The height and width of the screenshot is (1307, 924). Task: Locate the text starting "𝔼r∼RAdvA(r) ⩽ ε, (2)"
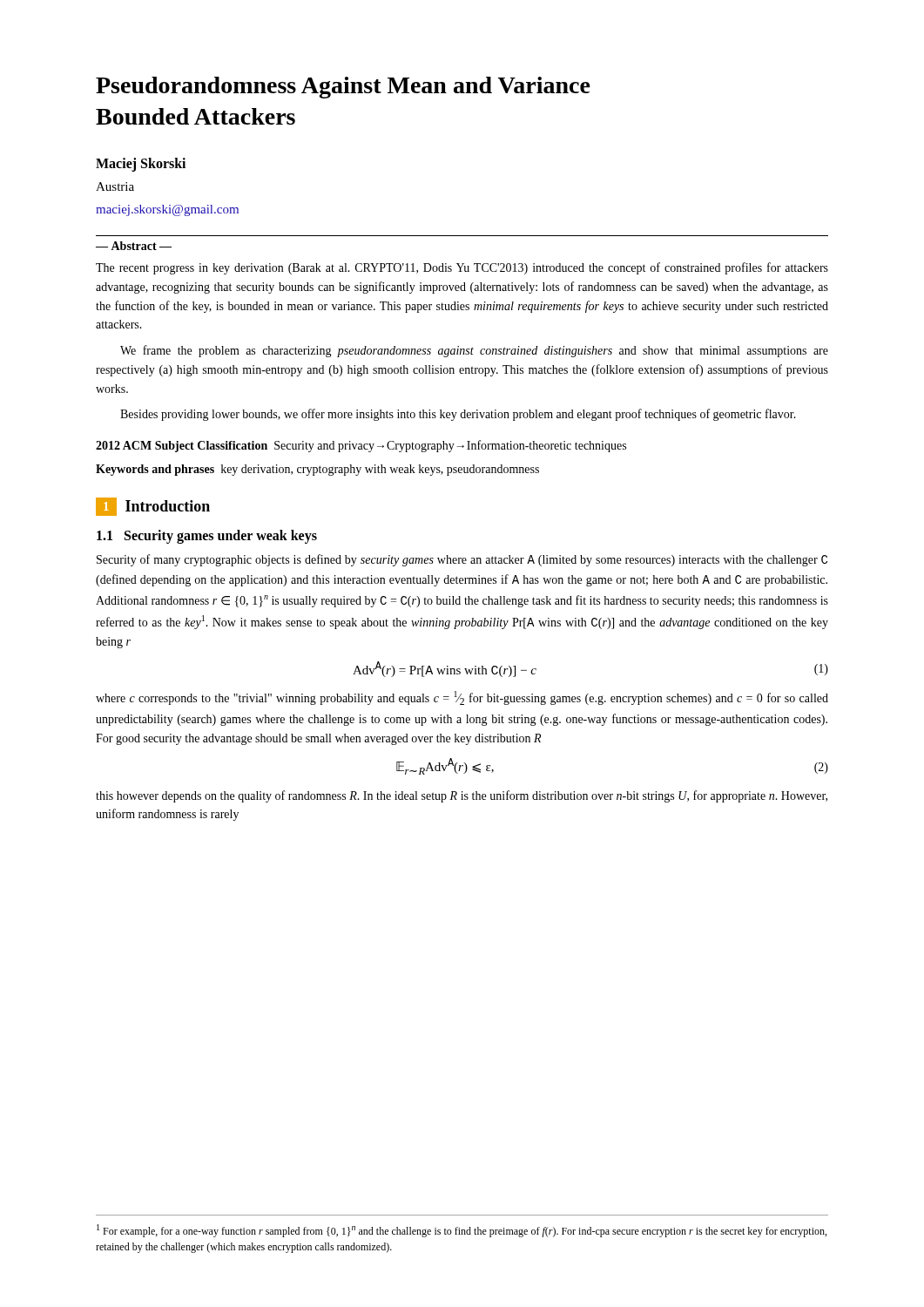(x=462, y=767)
